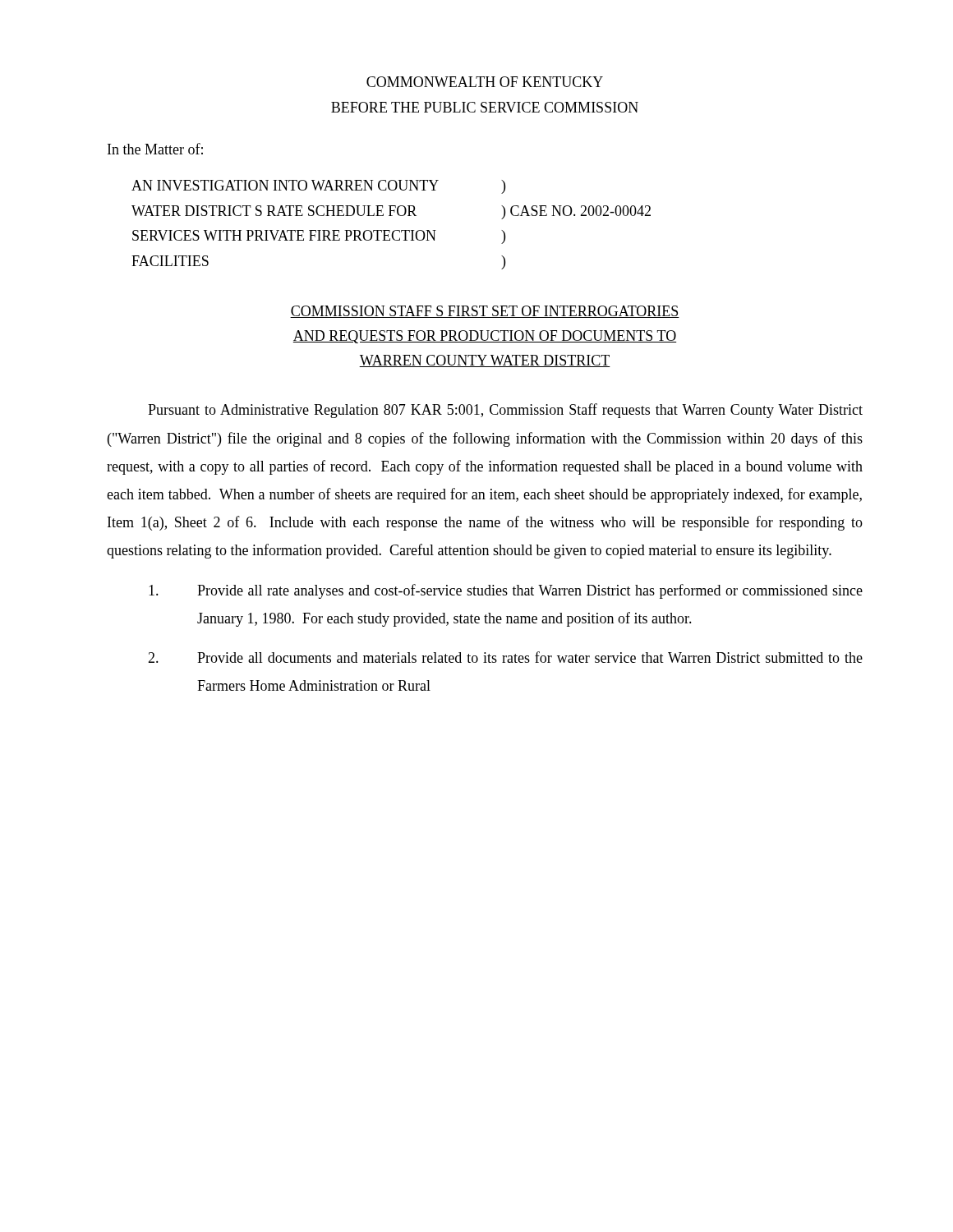Find the element starting "COMMISSION STAFF S FIRST SET OF"

[x=485, y=336]
